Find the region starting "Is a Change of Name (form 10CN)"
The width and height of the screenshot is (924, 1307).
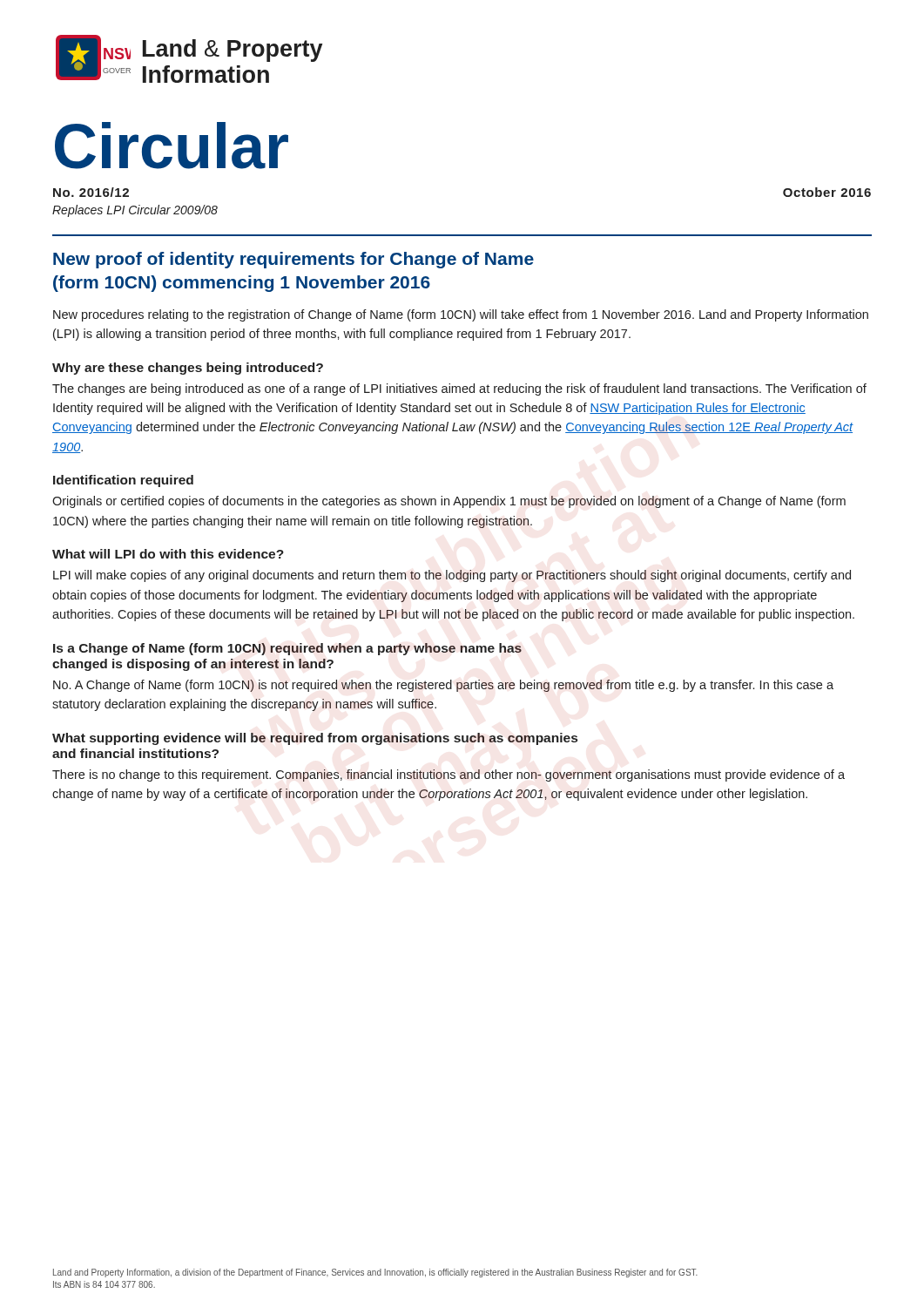pos(287,655)
